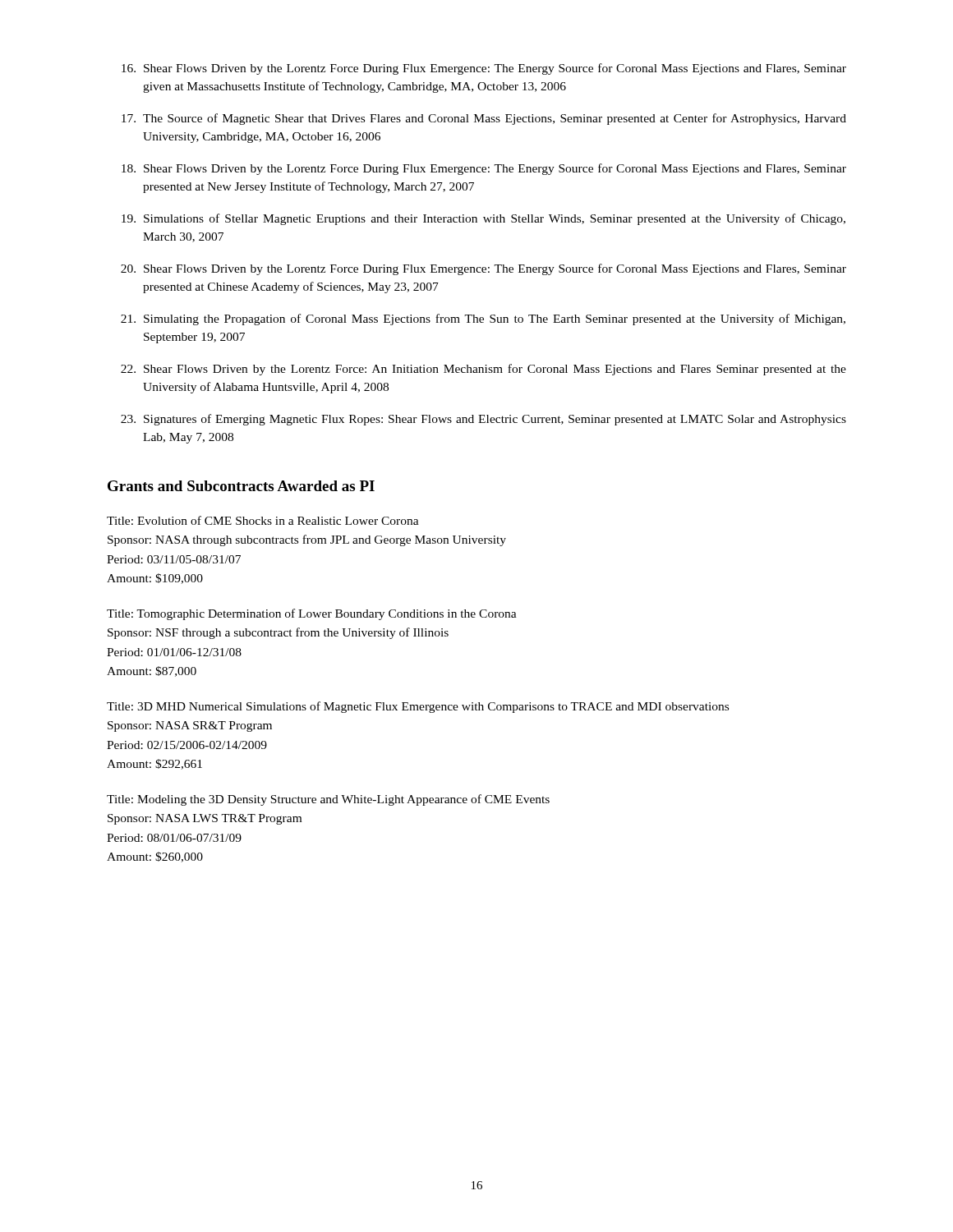Point to the passage starting "21. Simulating the Propagation of Coronal"
Screen dimensions: 1232x953
tap(476, 328)
